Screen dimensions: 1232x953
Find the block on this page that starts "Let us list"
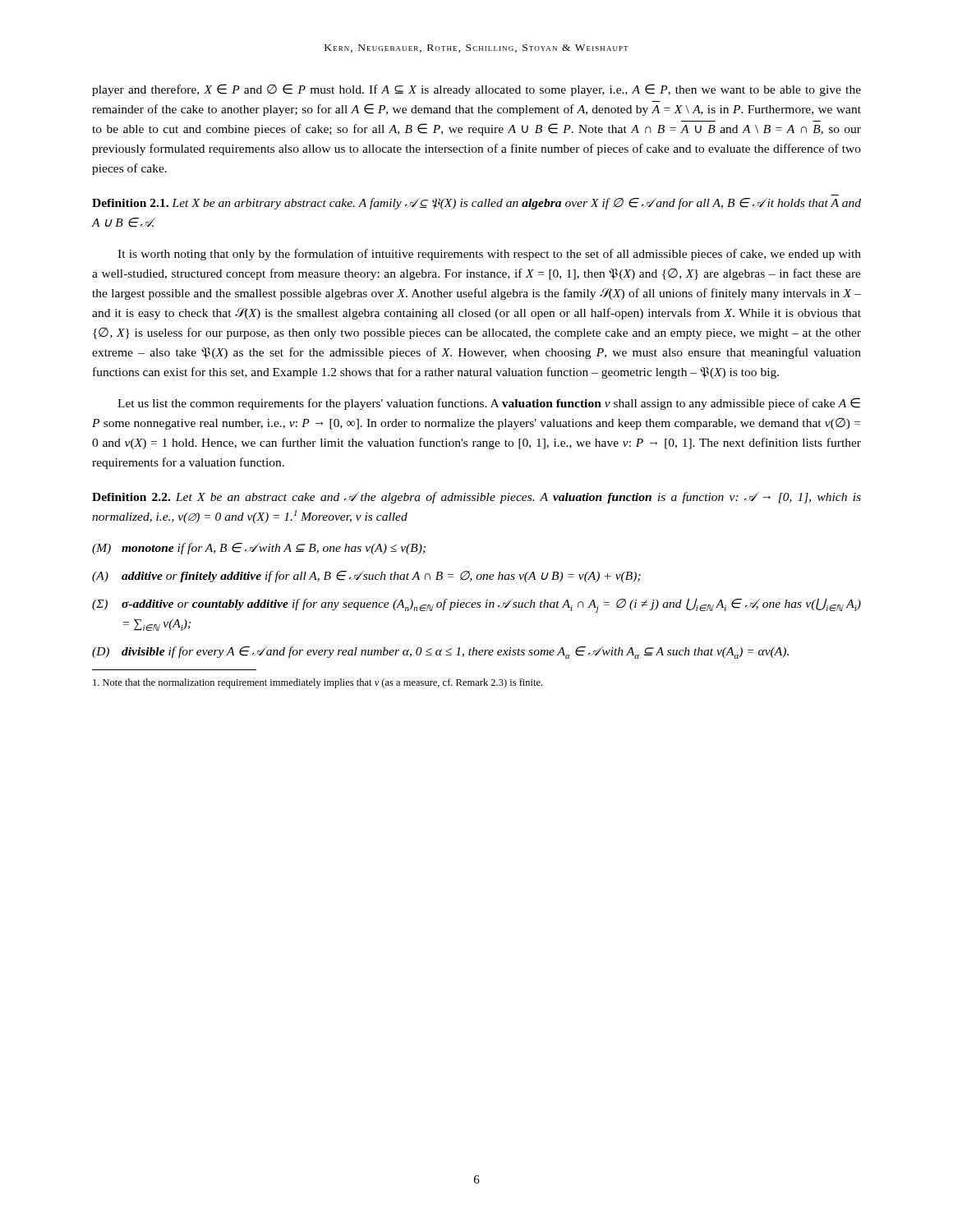pos(476,433)
